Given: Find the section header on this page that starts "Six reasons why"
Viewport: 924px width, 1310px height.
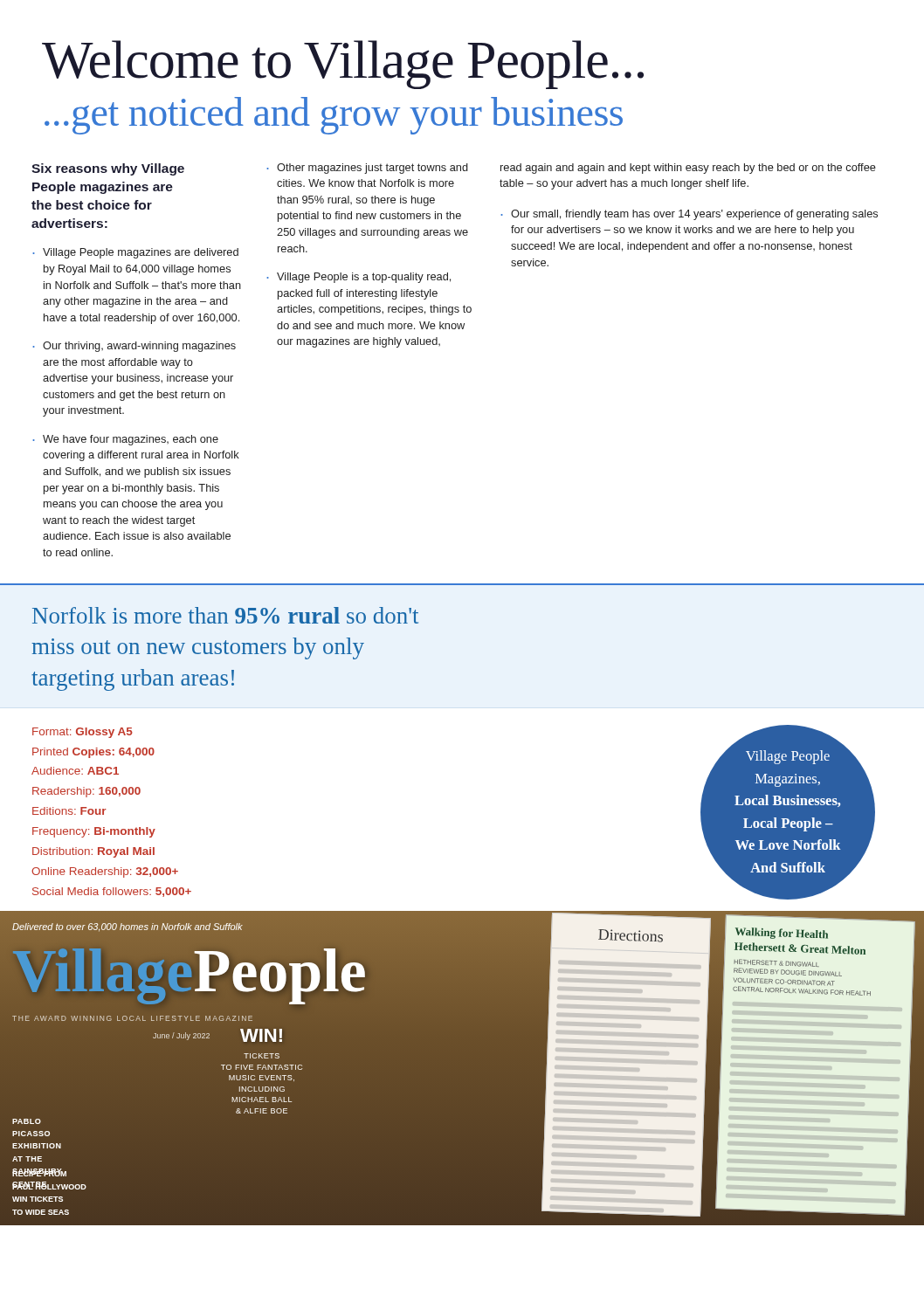Looking at the screenshot, I should (108, 196).
